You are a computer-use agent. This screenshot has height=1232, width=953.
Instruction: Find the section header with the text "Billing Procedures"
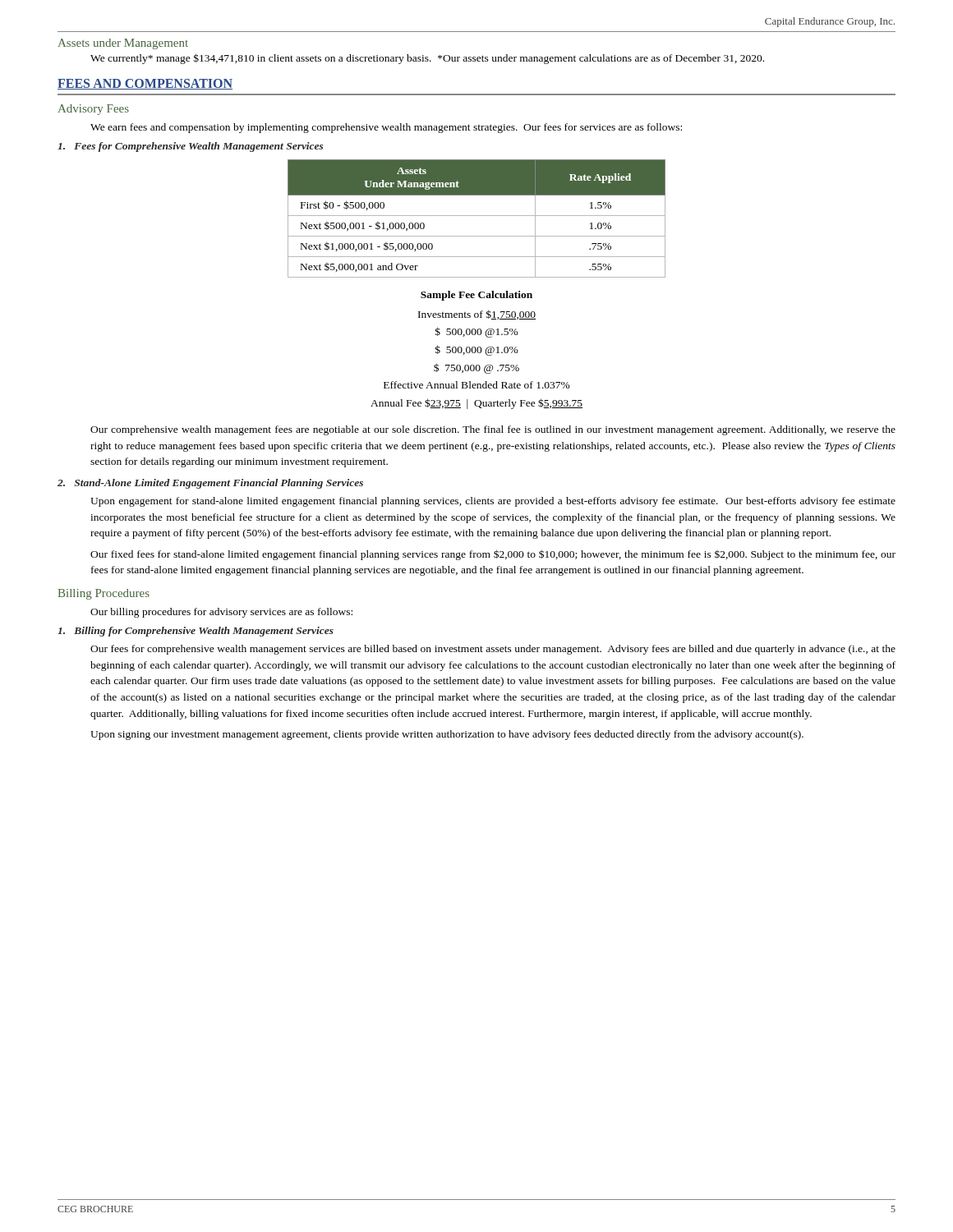point(104,594)
